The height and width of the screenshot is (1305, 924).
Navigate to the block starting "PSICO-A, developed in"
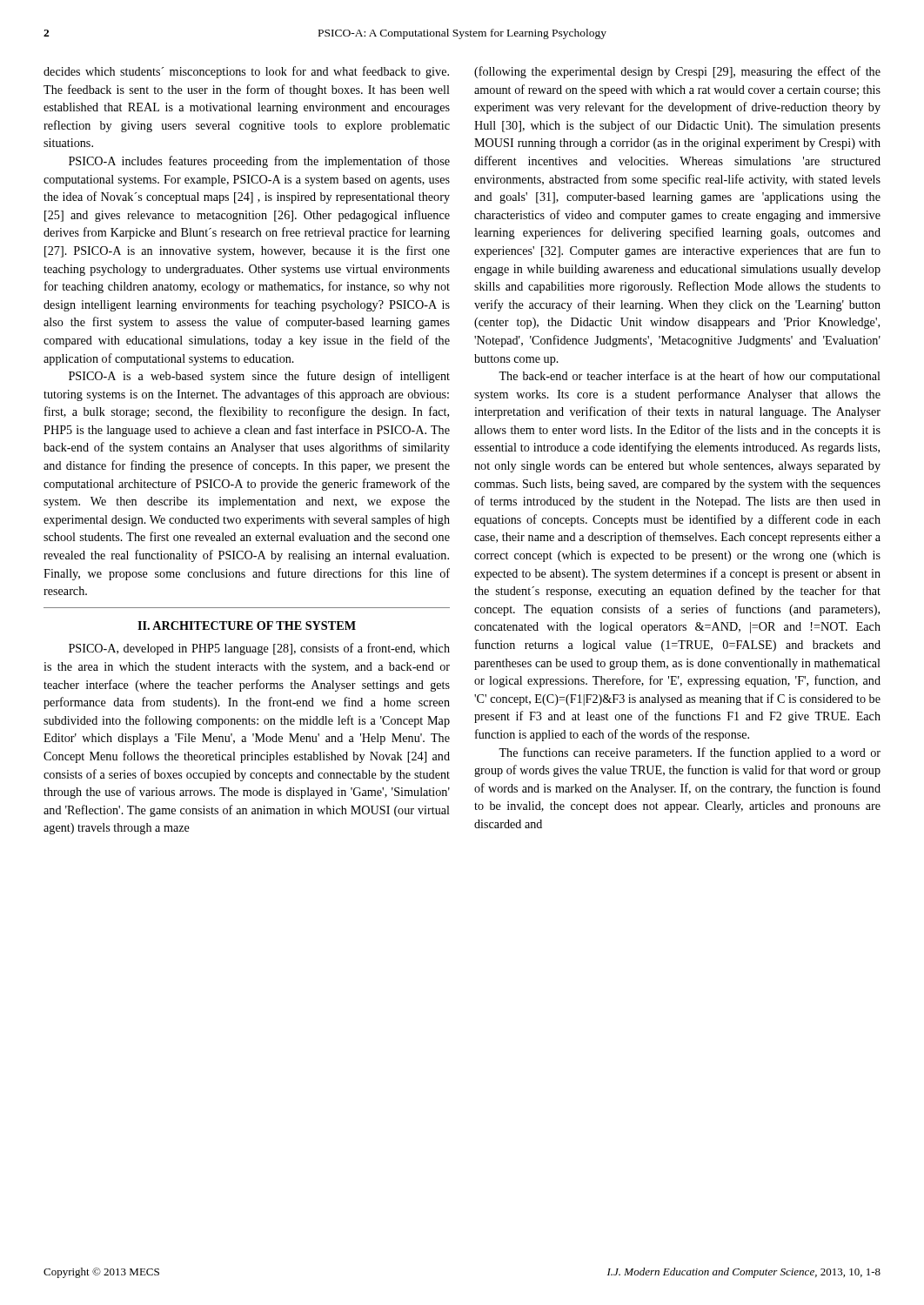tap(247, 738)
